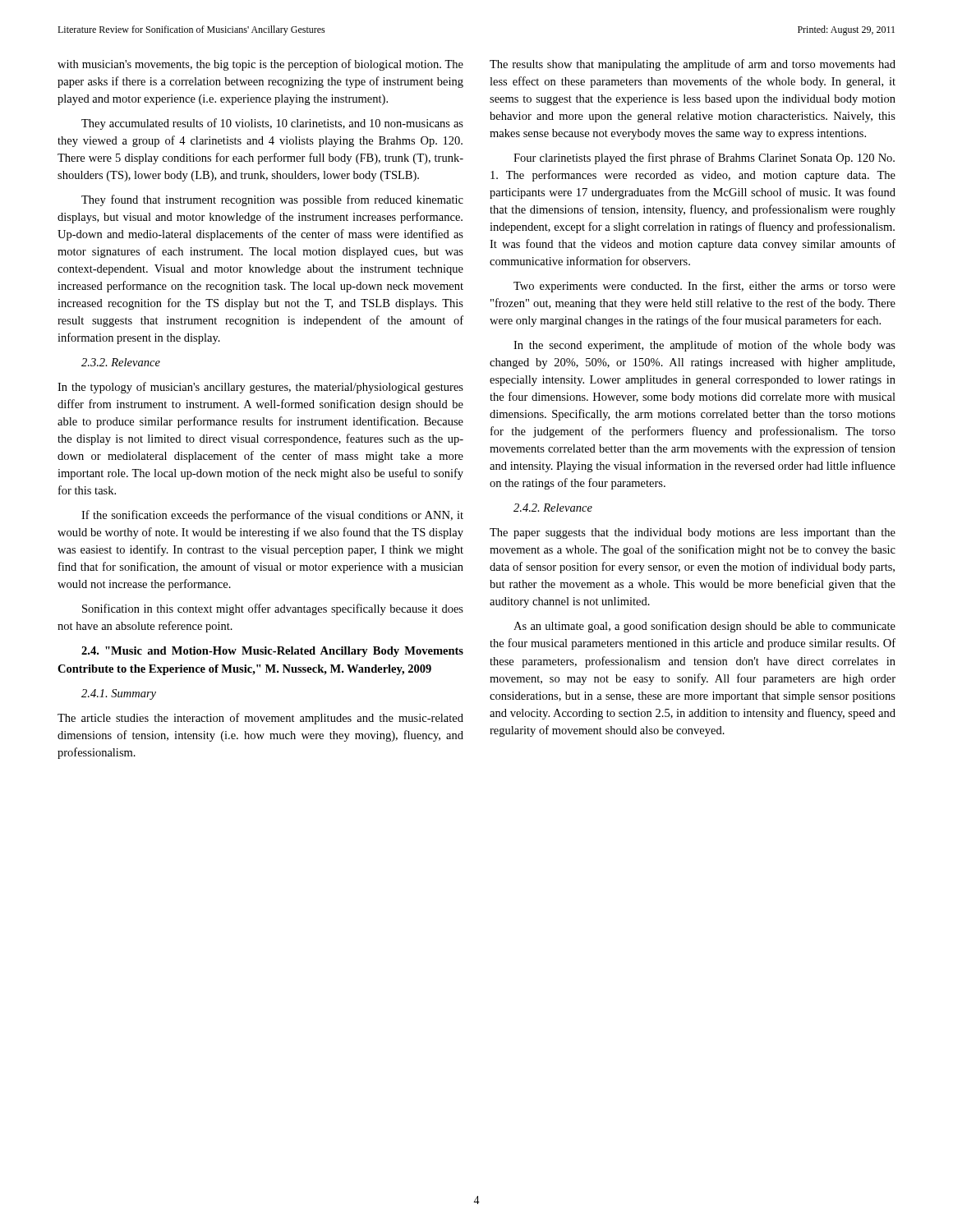
Task: Select the passage starting "2.4. "Music and"
Action: pyautogui.click(x=260, y=660)
